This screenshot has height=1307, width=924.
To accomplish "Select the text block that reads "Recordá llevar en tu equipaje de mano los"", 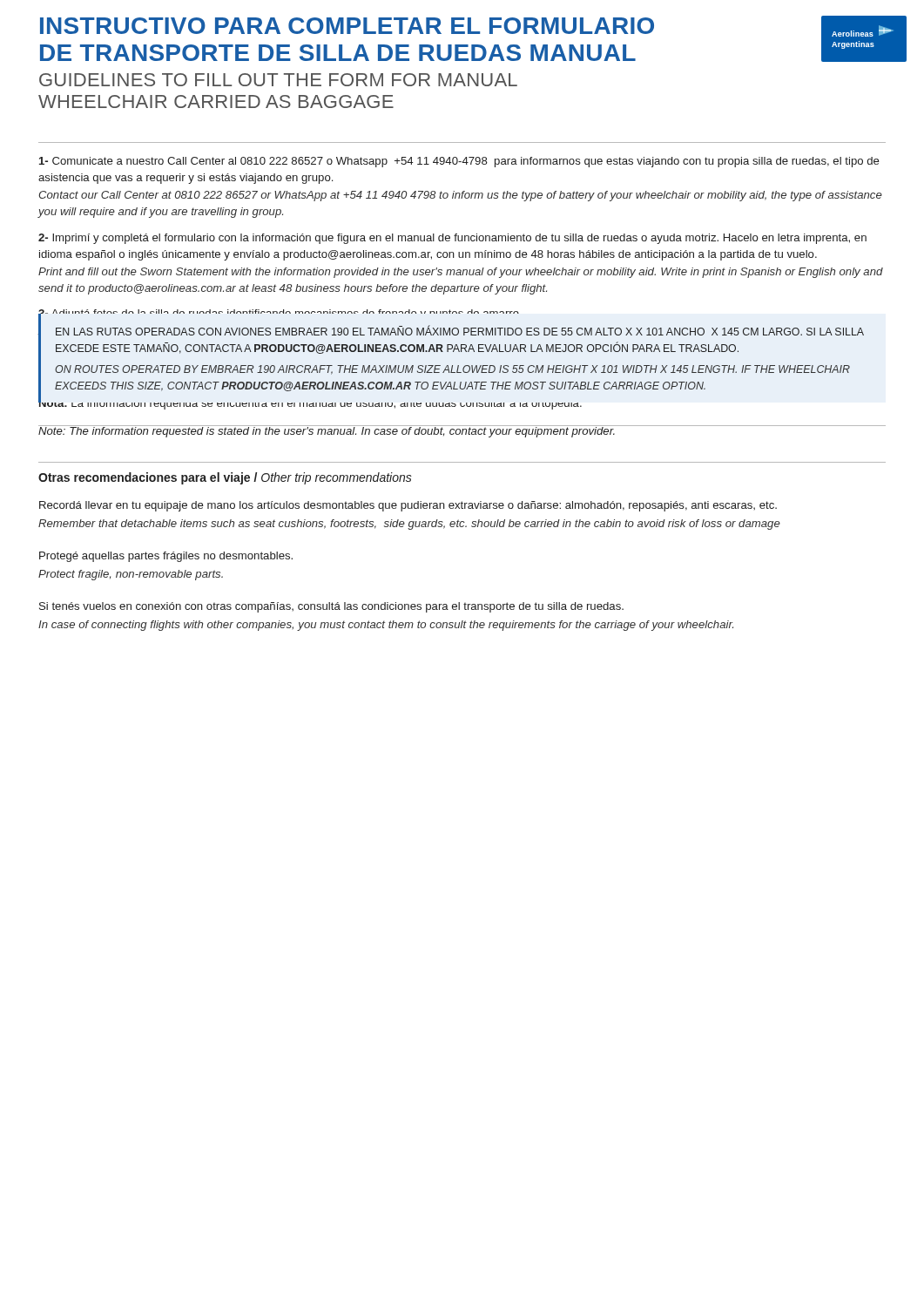I will pos(462,514).
